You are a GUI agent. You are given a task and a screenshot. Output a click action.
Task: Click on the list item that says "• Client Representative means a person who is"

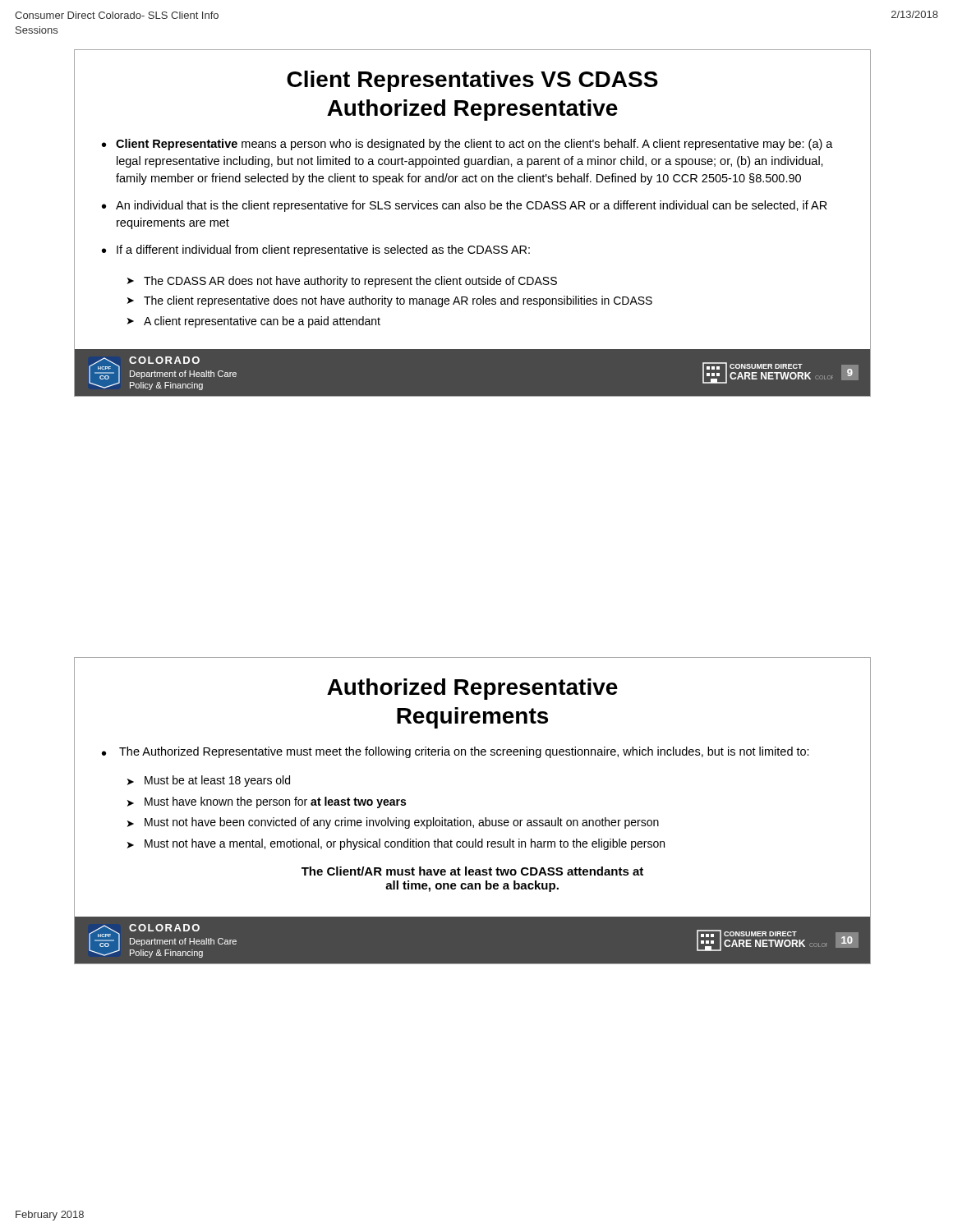pyautogui.click(x=472, y=161)
